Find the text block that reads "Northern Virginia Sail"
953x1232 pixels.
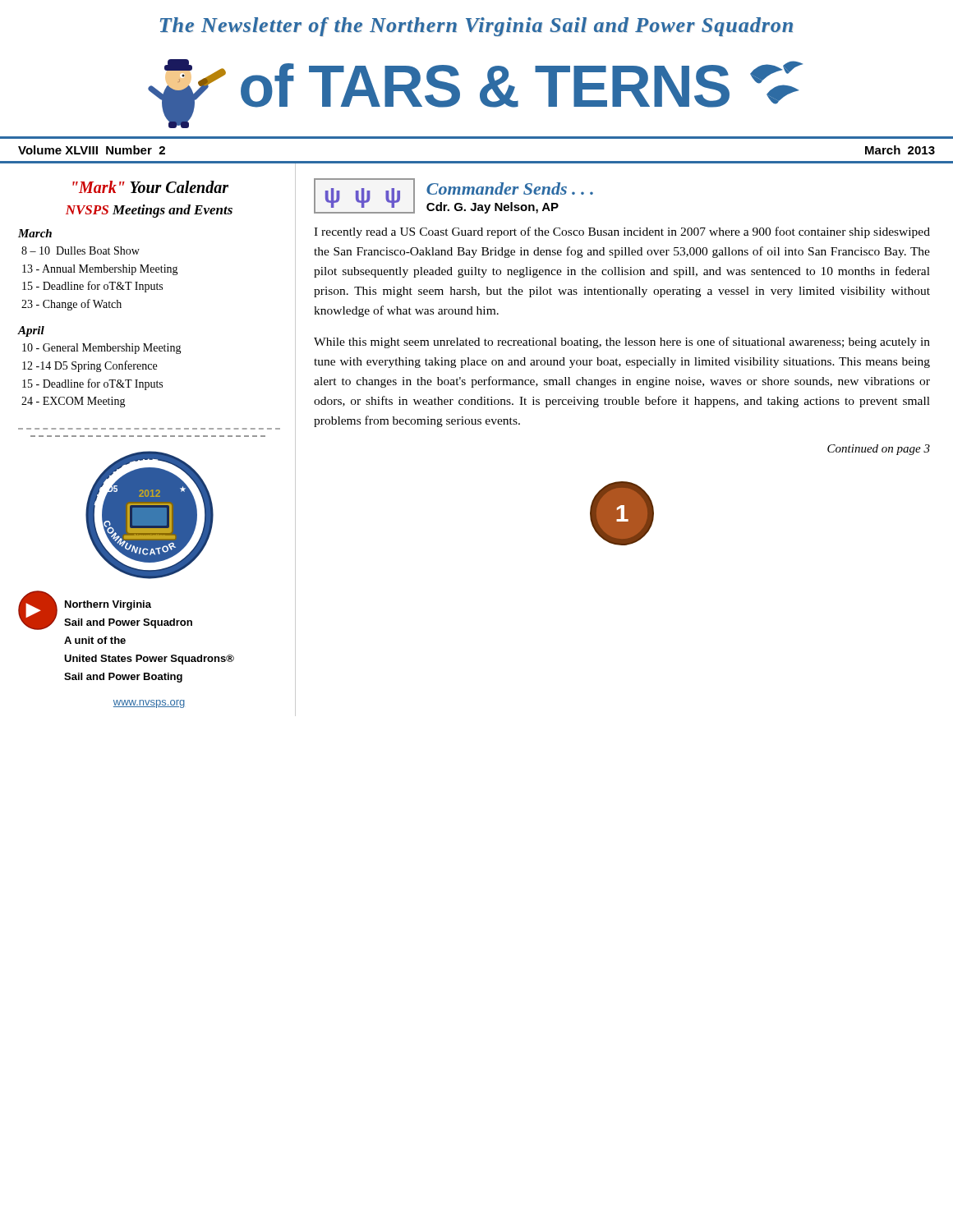click(108, 605)
